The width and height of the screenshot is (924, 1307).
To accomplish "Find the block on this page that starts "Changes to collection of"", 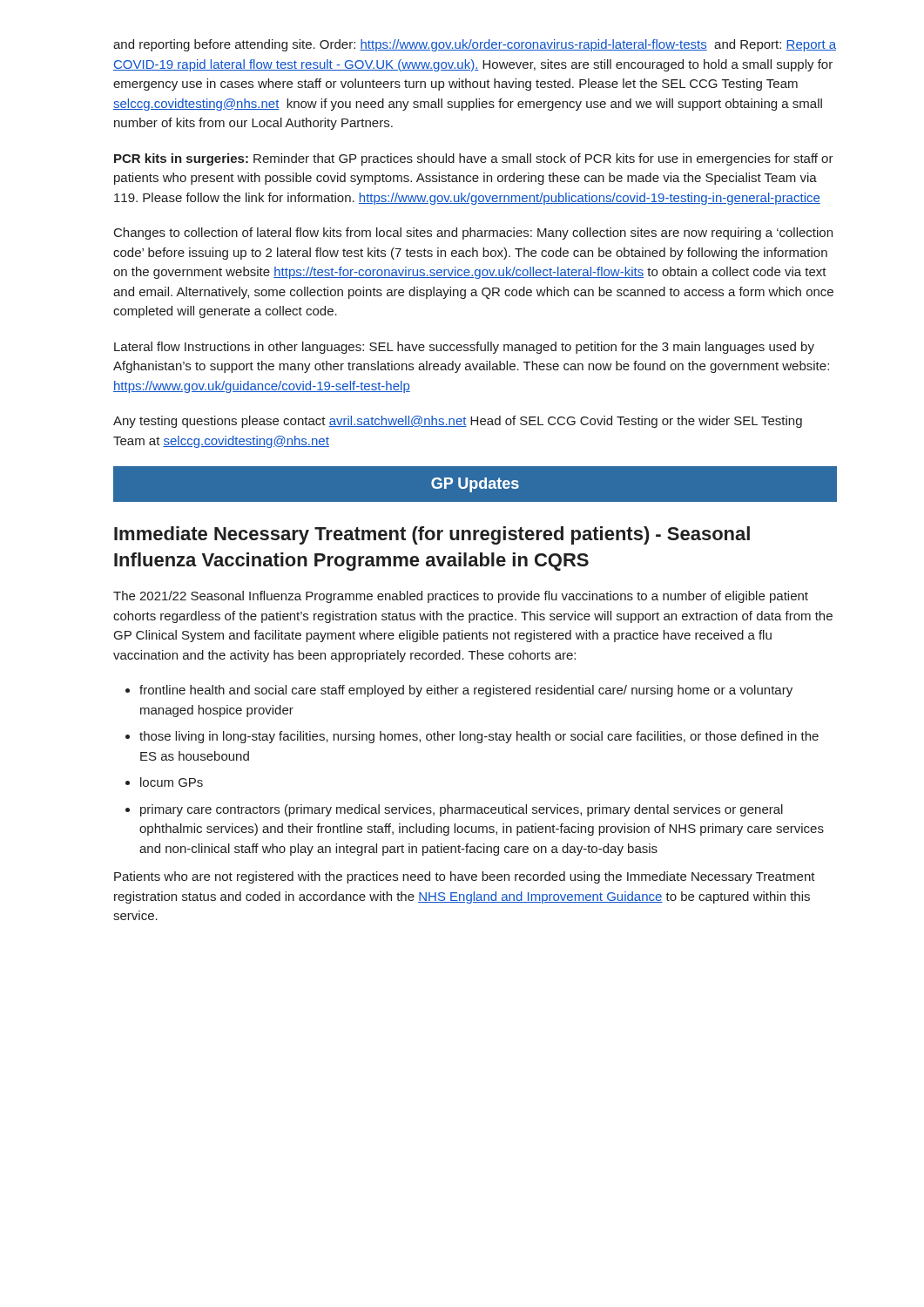I will click(474, 271).
